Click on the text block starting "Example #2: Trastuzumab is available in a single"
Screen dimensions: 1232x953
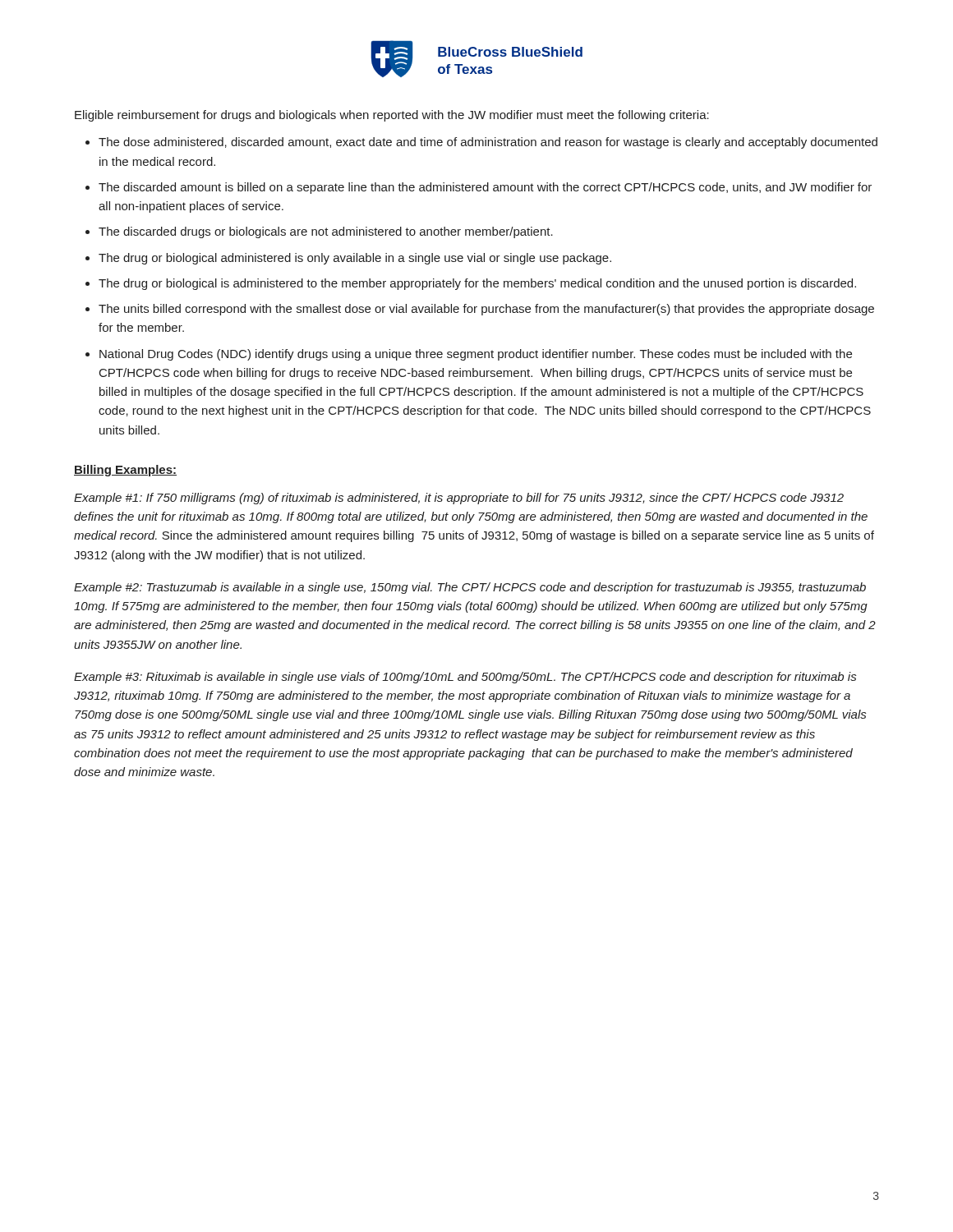[475, 615]
